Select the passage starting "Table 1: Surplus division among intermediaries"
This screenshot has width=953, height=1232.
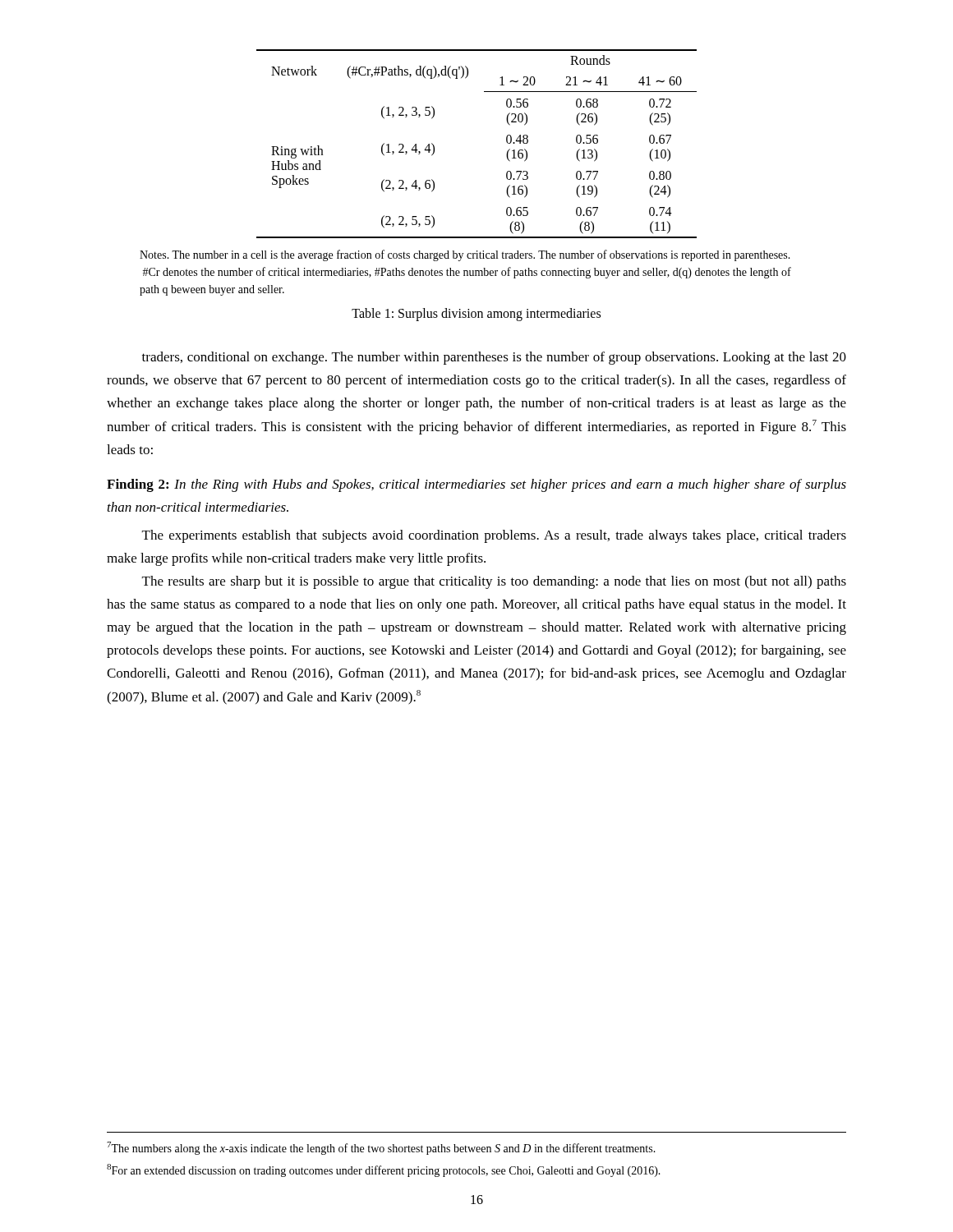[x=476, y=313]
